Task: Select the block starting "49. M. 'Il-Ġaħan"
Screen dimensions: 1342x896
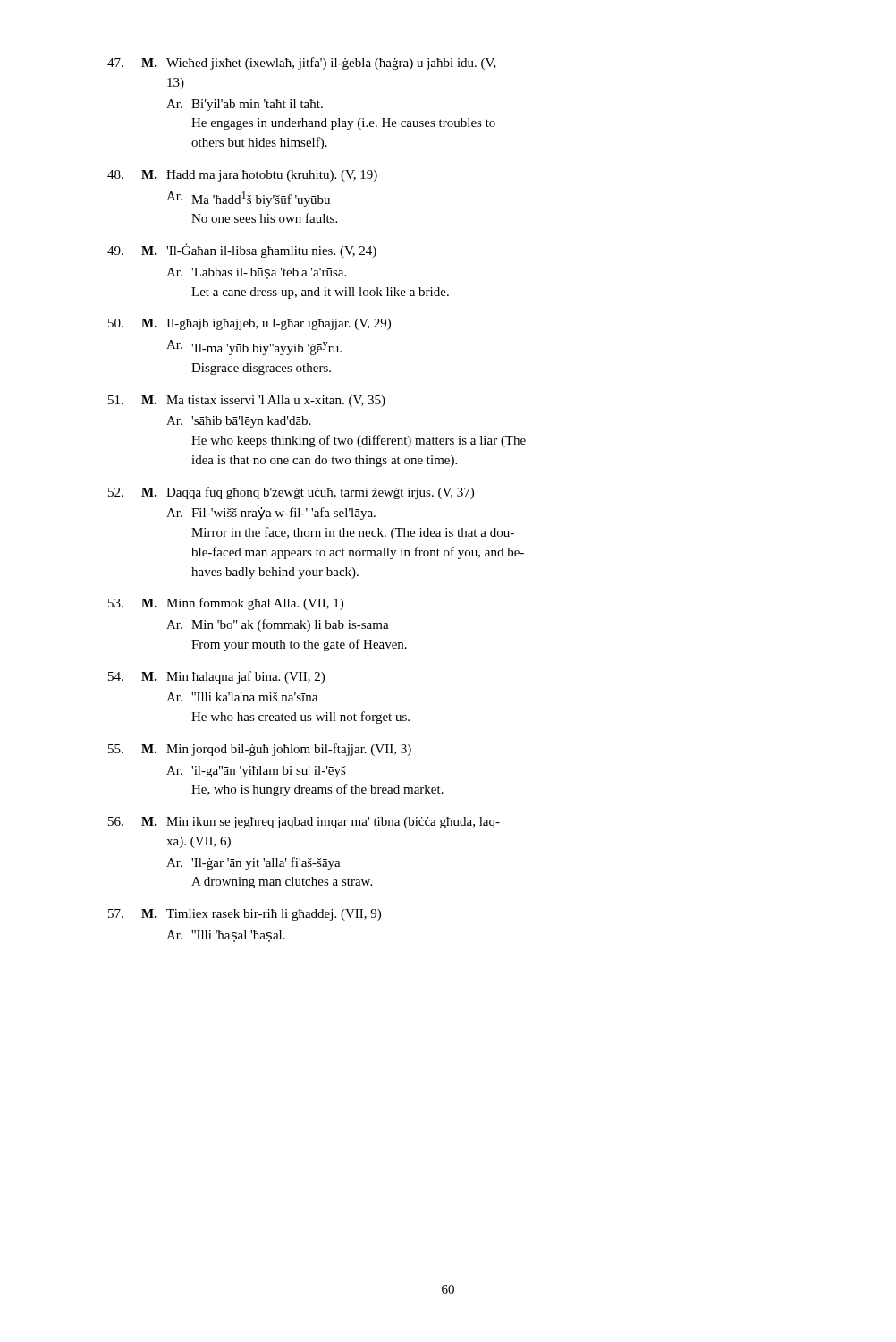Action: click(x=278, y=272)
